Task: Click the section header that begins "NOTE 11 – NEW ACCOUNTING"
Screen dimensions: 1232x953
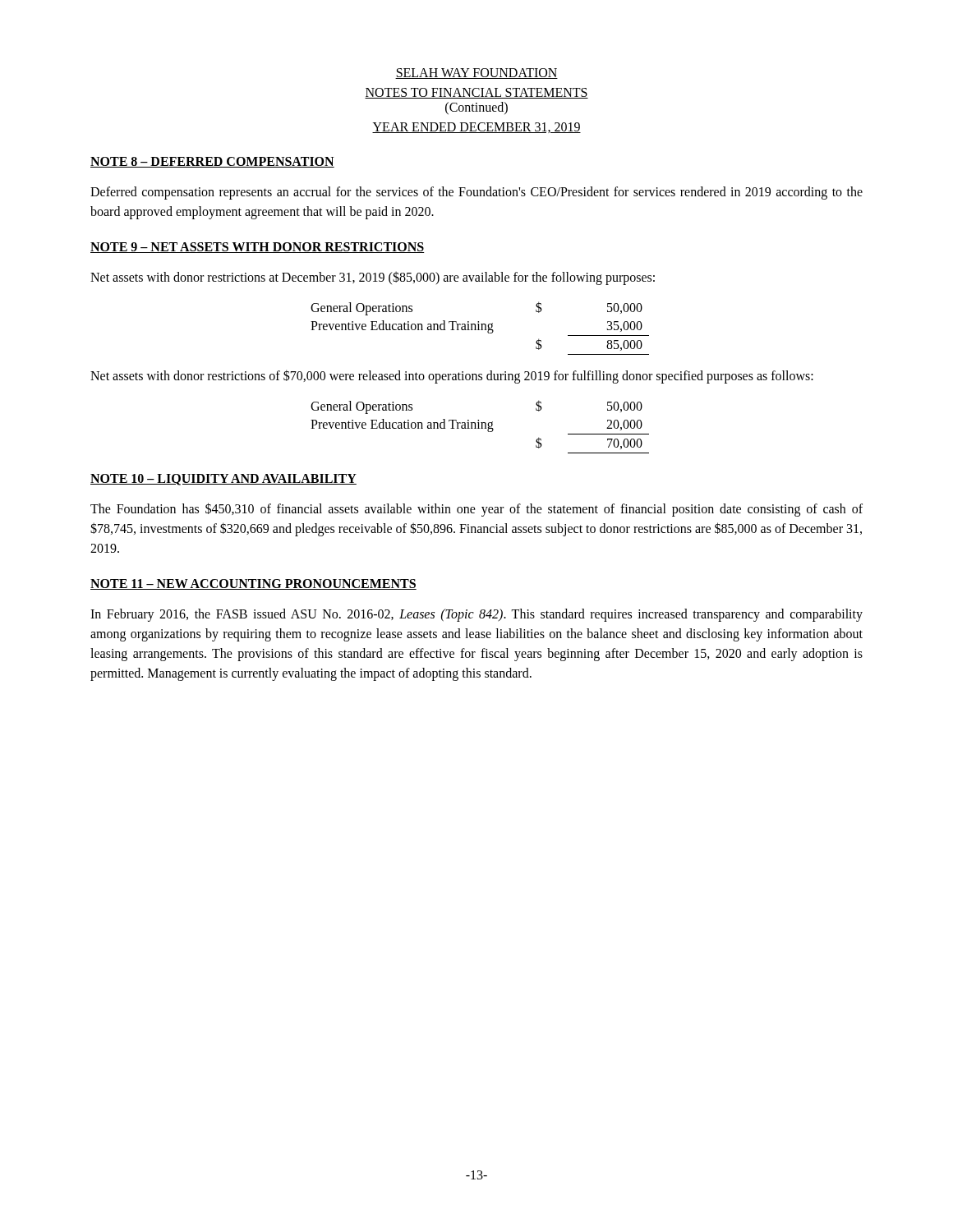Action: click(x=253, y=584)
